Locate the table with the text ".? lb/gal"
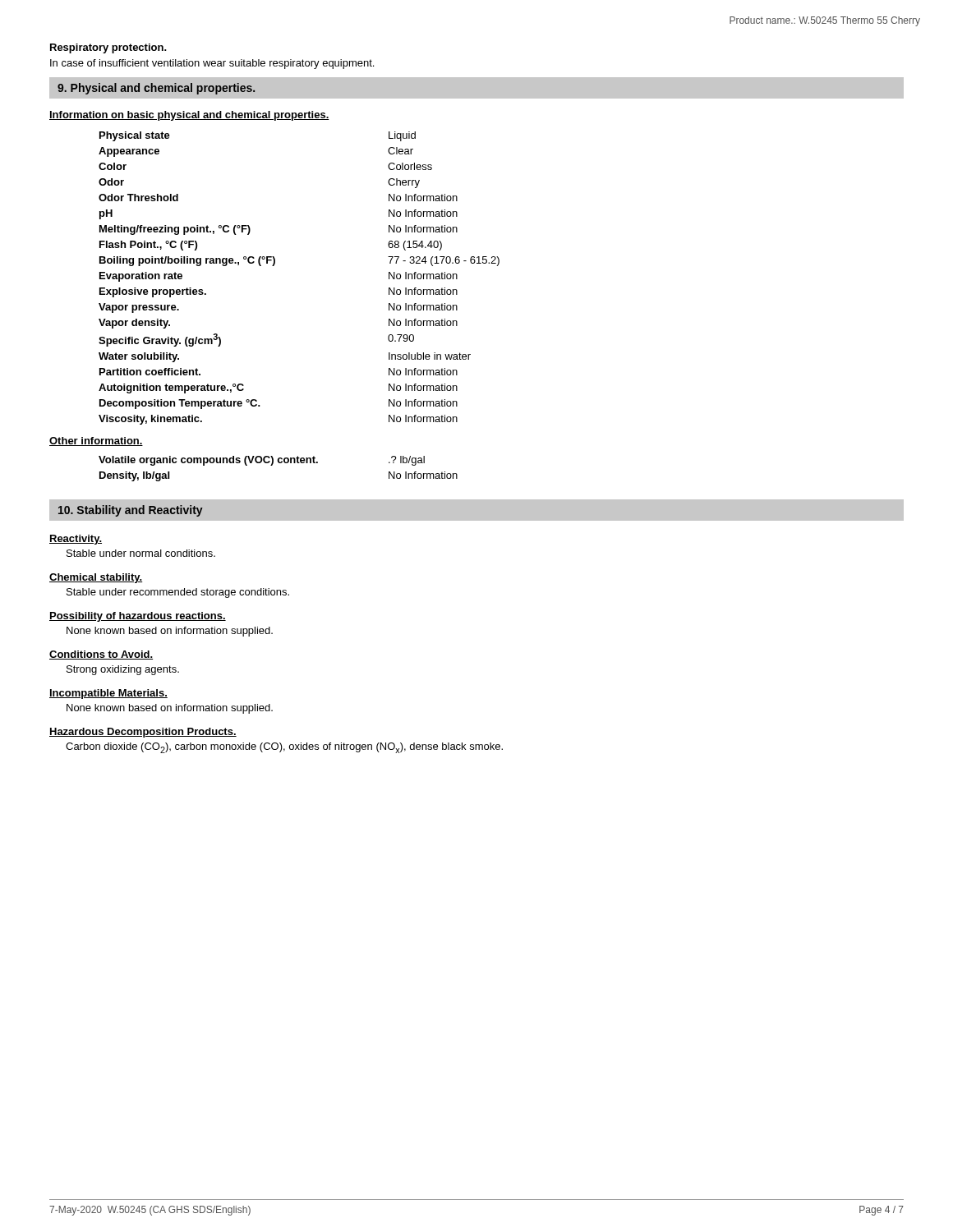This screenshot has width=953, height=1232. 476,468
